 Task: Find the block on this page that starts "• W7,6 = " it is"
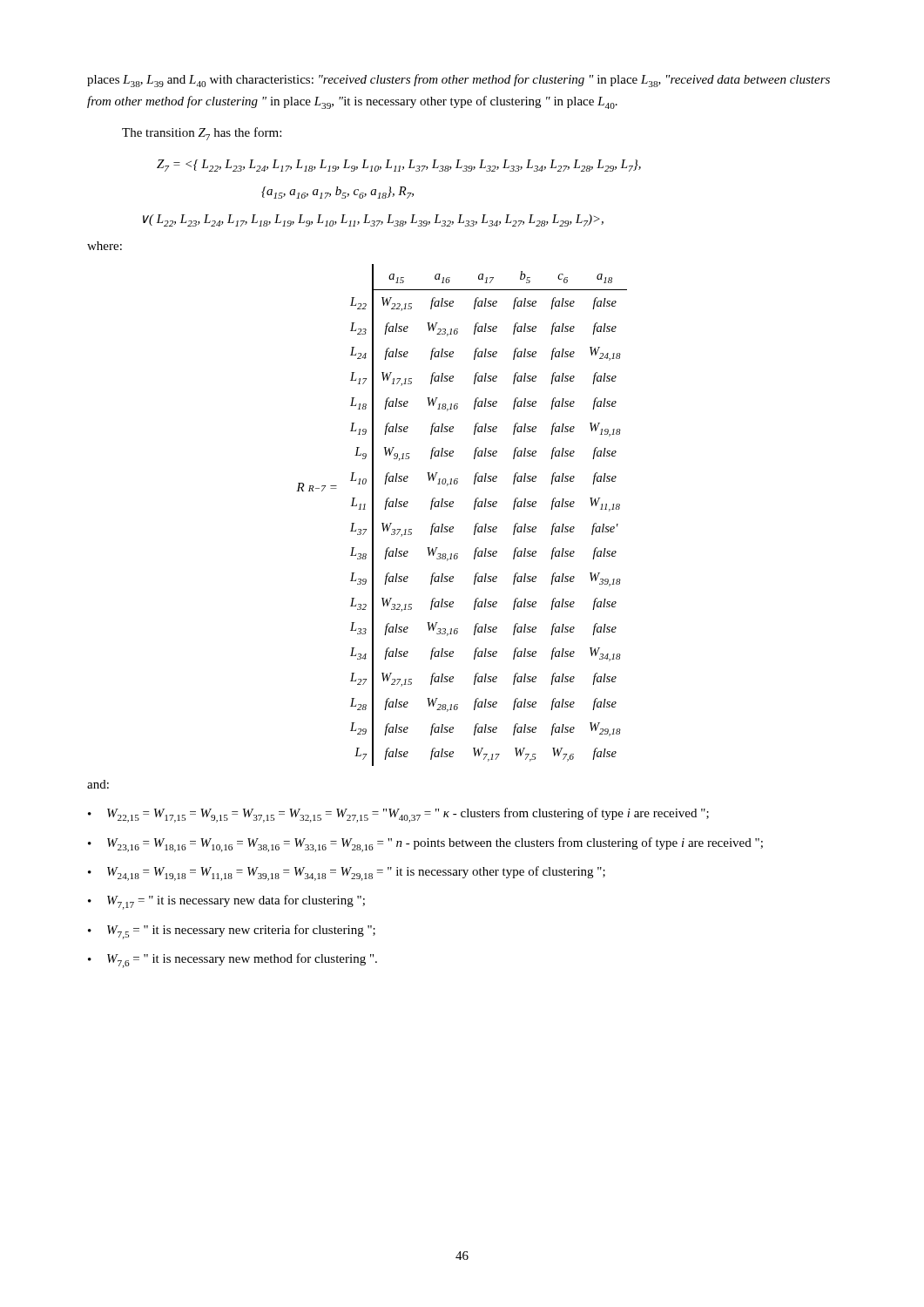click(233, 961)
